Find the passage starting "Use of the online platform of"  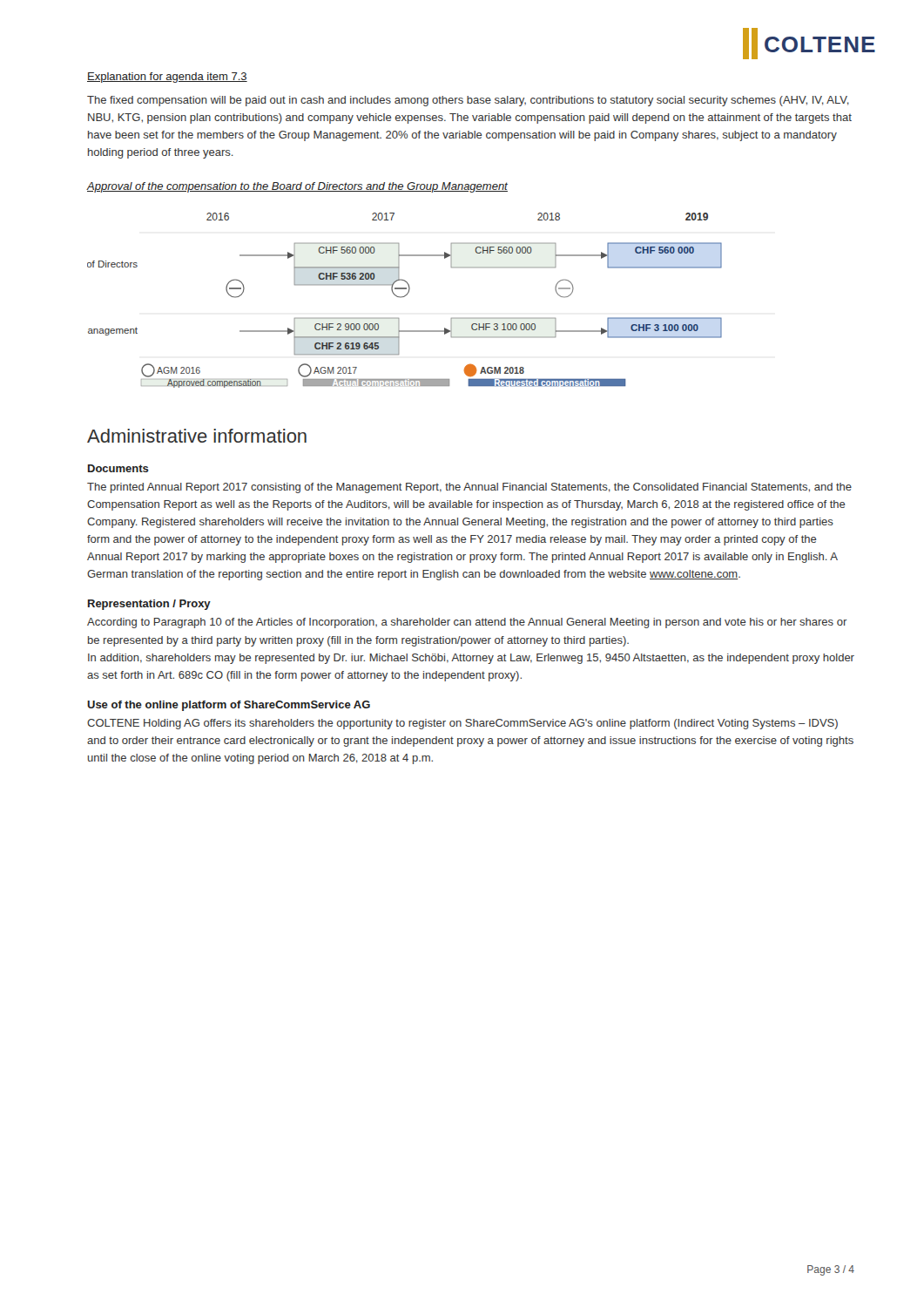(x=229, y=706)
